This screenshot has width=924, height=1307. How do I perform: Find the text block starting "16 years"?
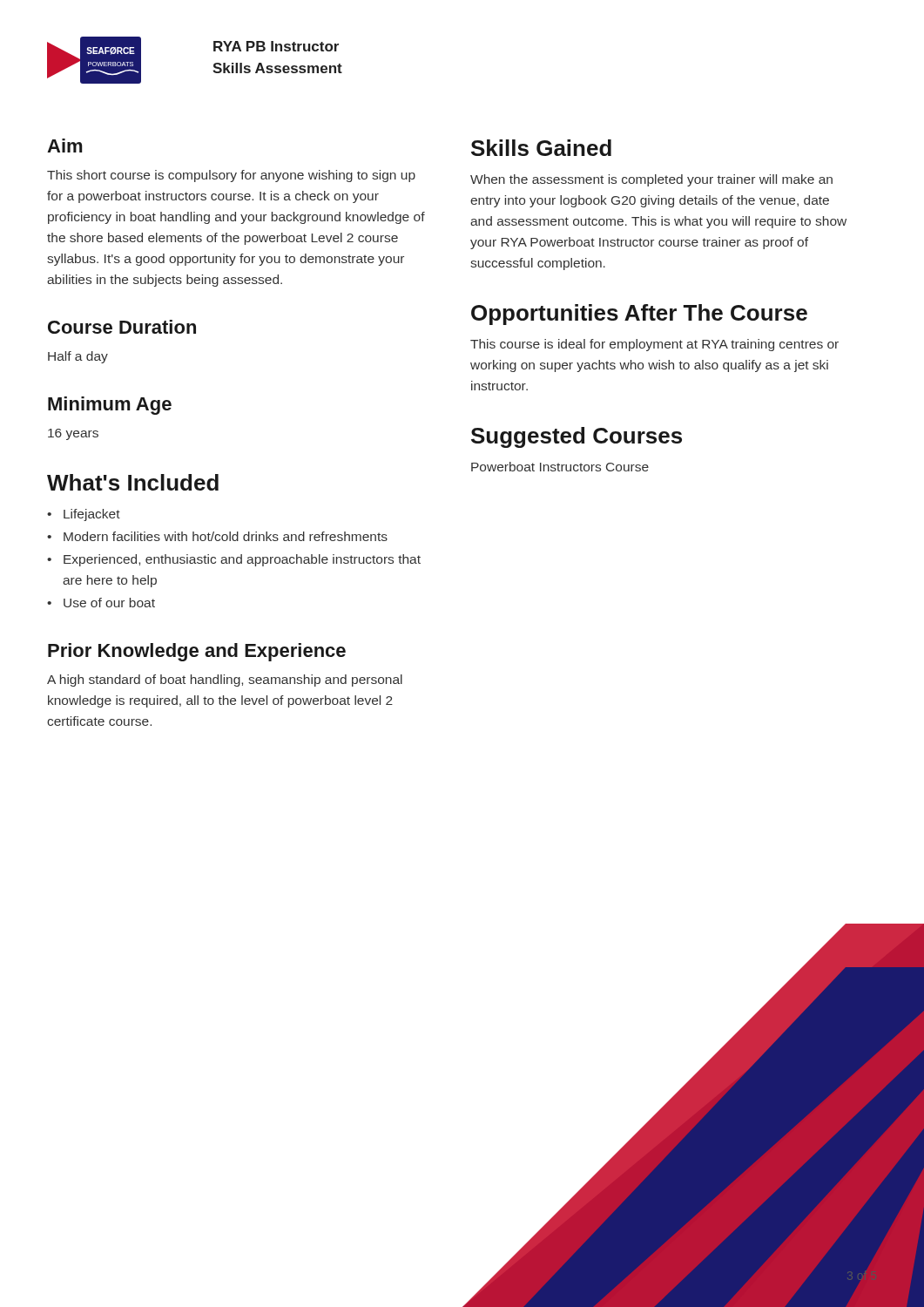[x=73, y=434]
